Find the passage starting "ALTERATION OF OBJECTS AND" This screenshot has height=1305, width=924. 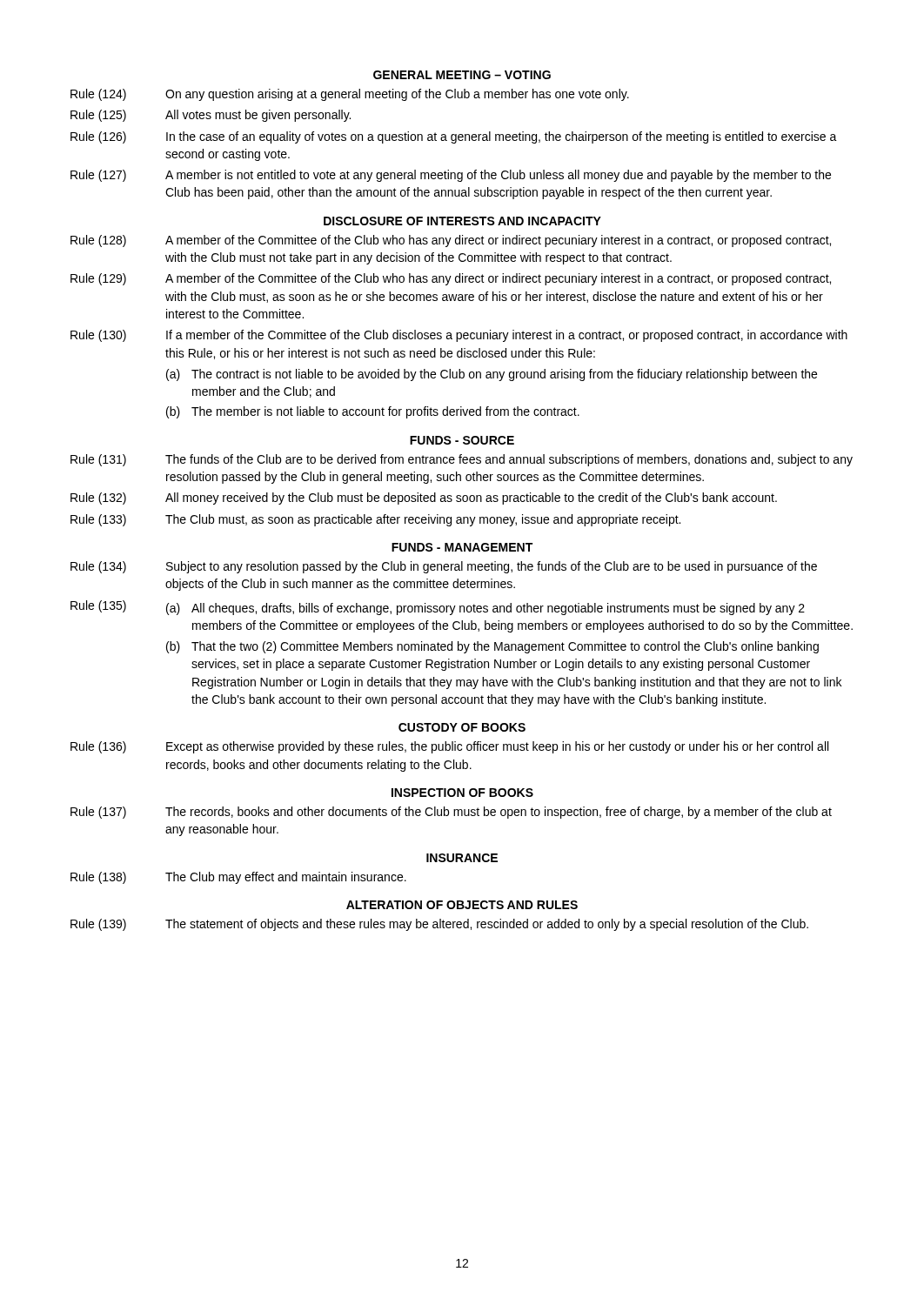(x=462, y=905)
